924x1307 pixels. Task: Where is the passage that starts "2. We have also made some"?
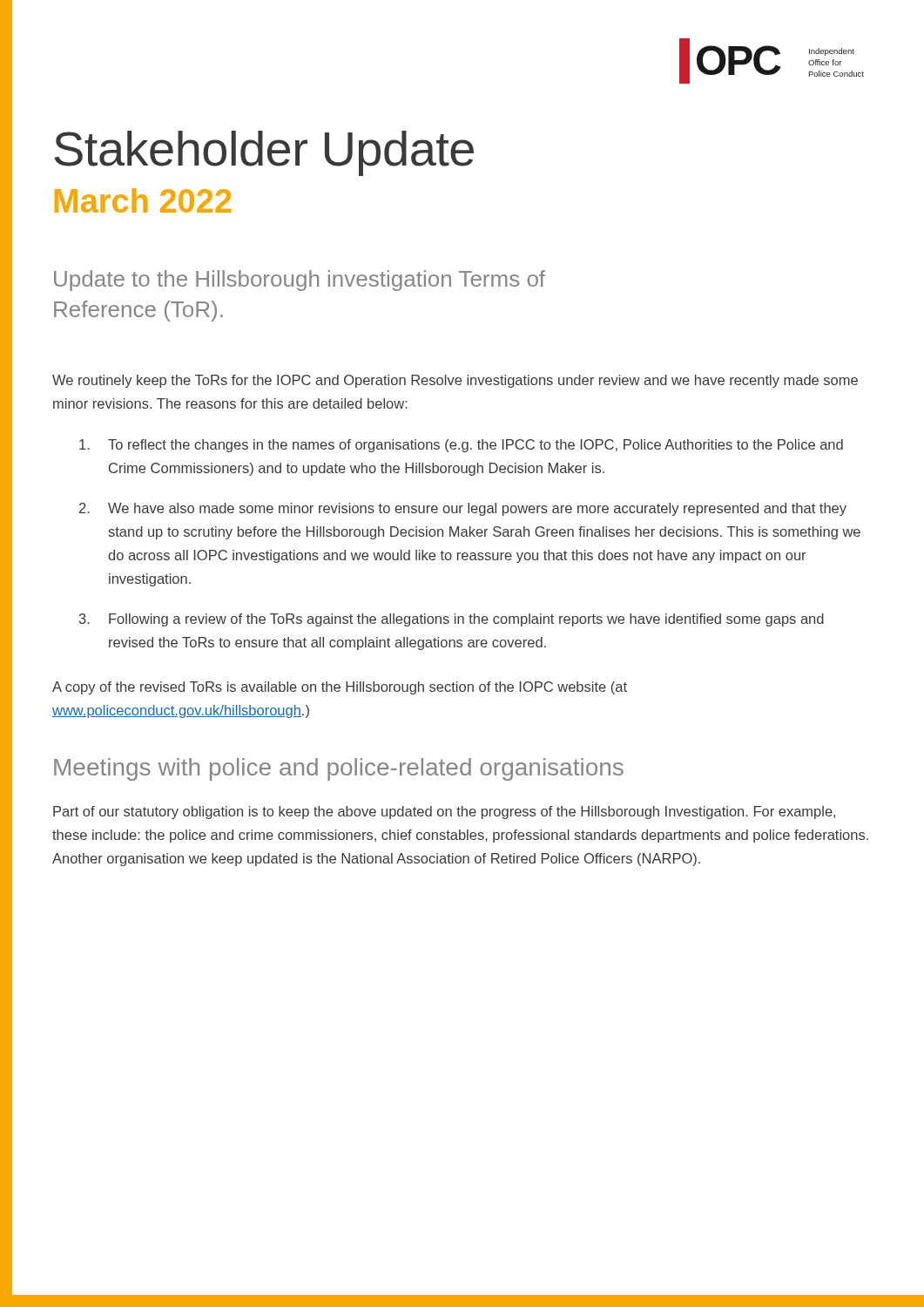click(x=475, y=544)
